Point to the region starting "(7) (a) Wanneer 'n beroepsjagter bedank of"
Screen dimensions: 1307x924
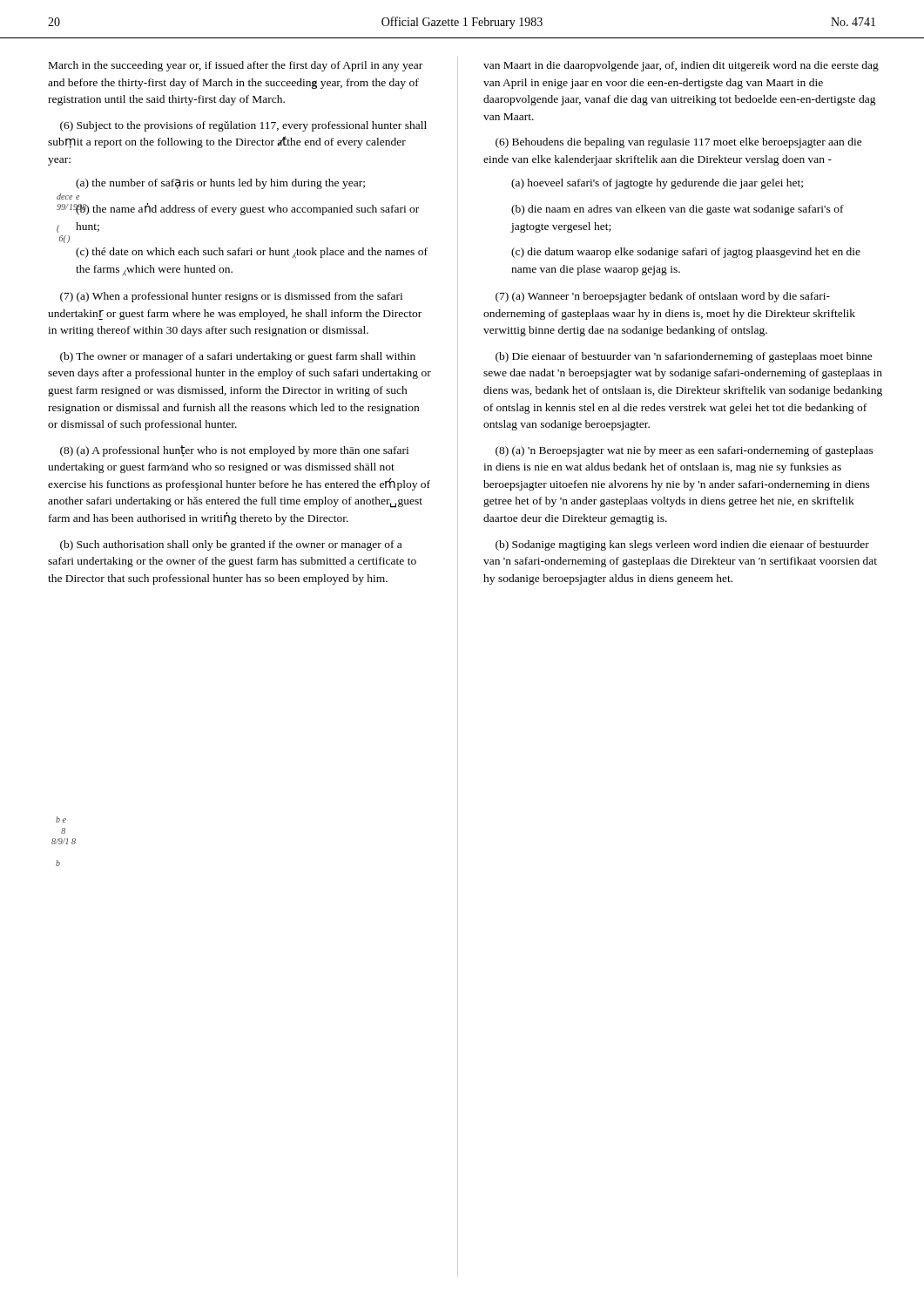pos(684,313)
